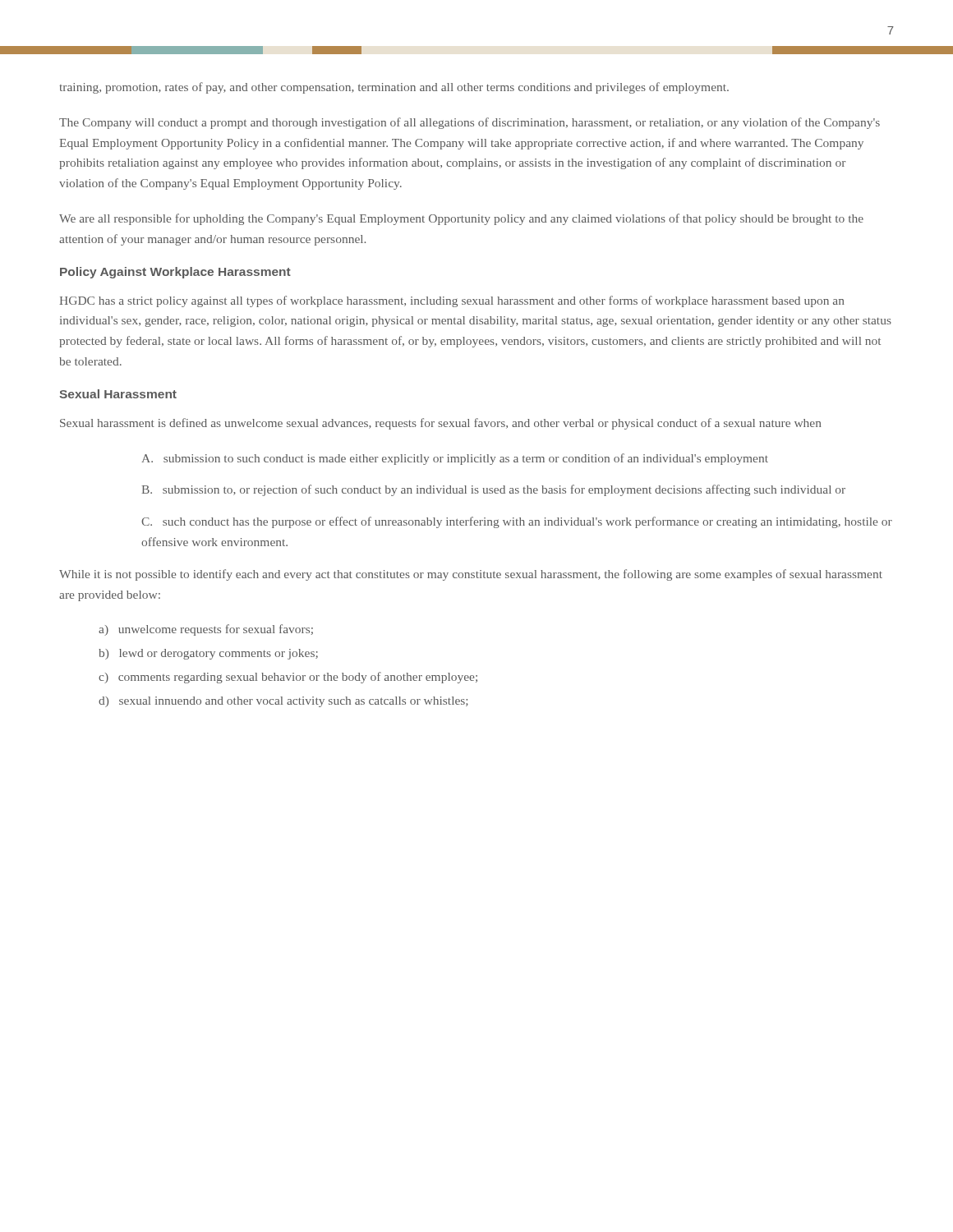The height and width of the screenshot is (1232, 953).
Task: Find the block on this page that starts "While it is not possible"
Action: [471, 584]
